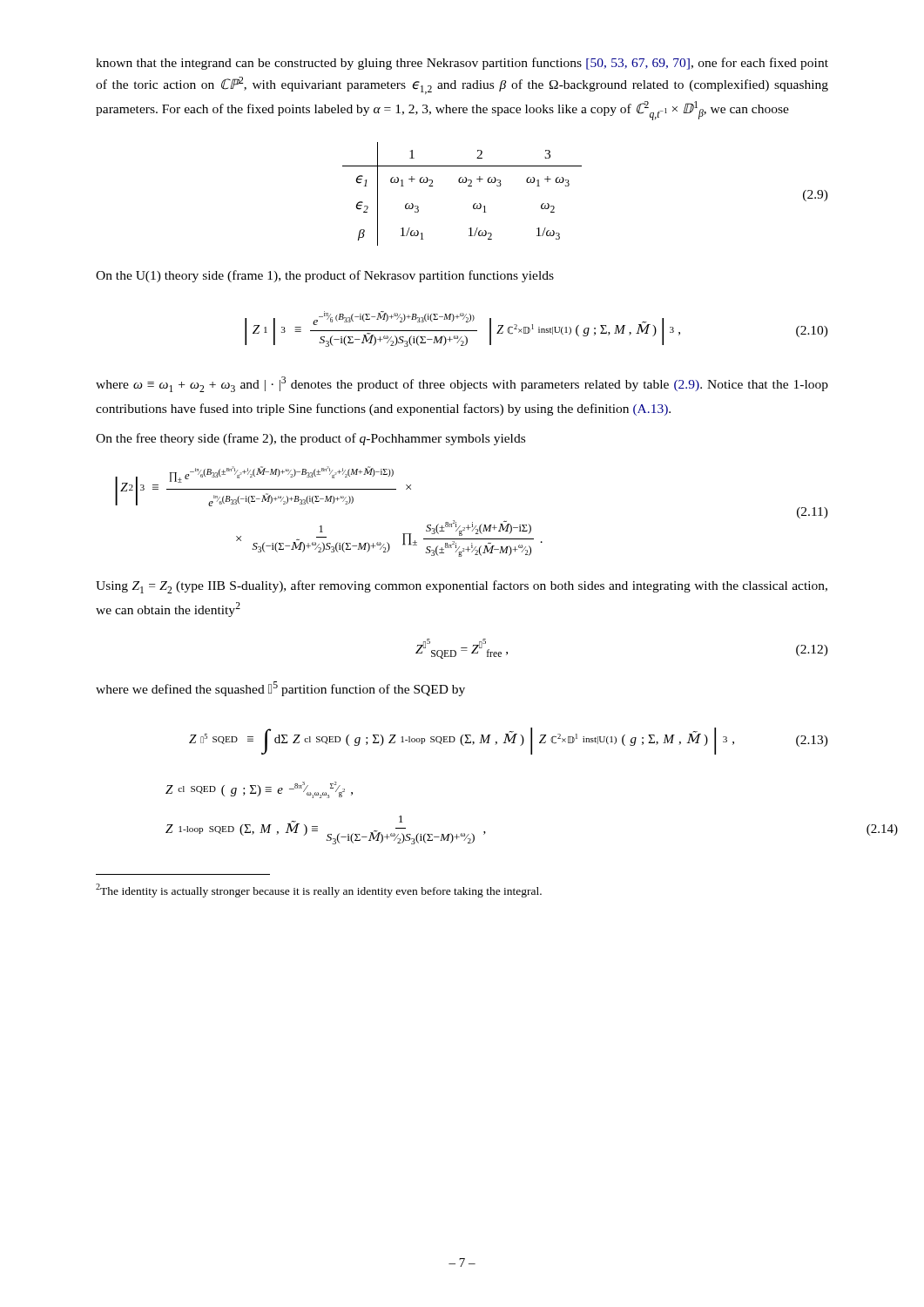Locate the block starting "On the U(1) theory"
The image size is (924, 1307).
coord(325,275)
